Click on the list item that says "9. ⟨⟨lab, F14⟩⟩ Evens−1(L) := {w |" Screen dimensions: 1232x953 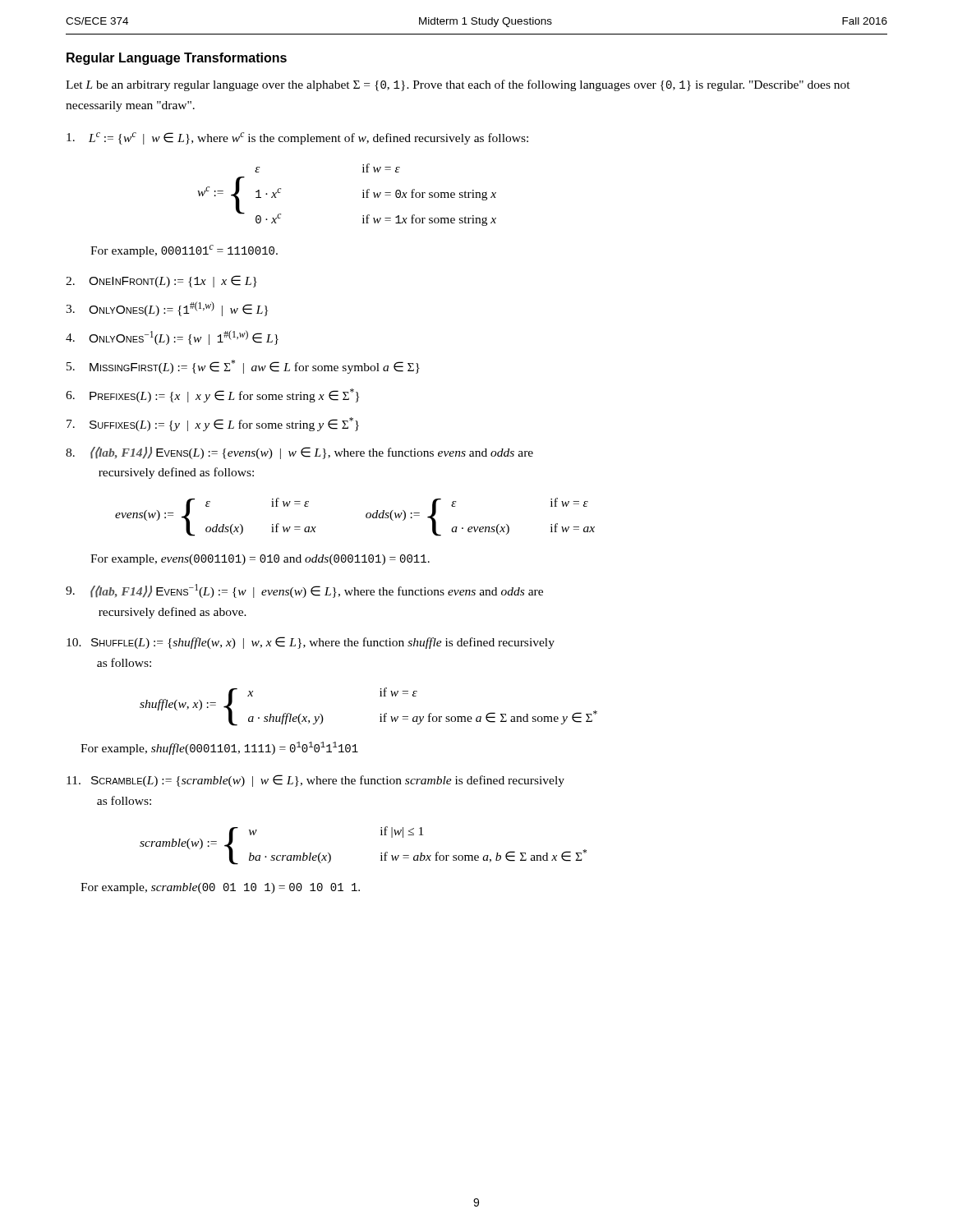(x=305, y=601)
